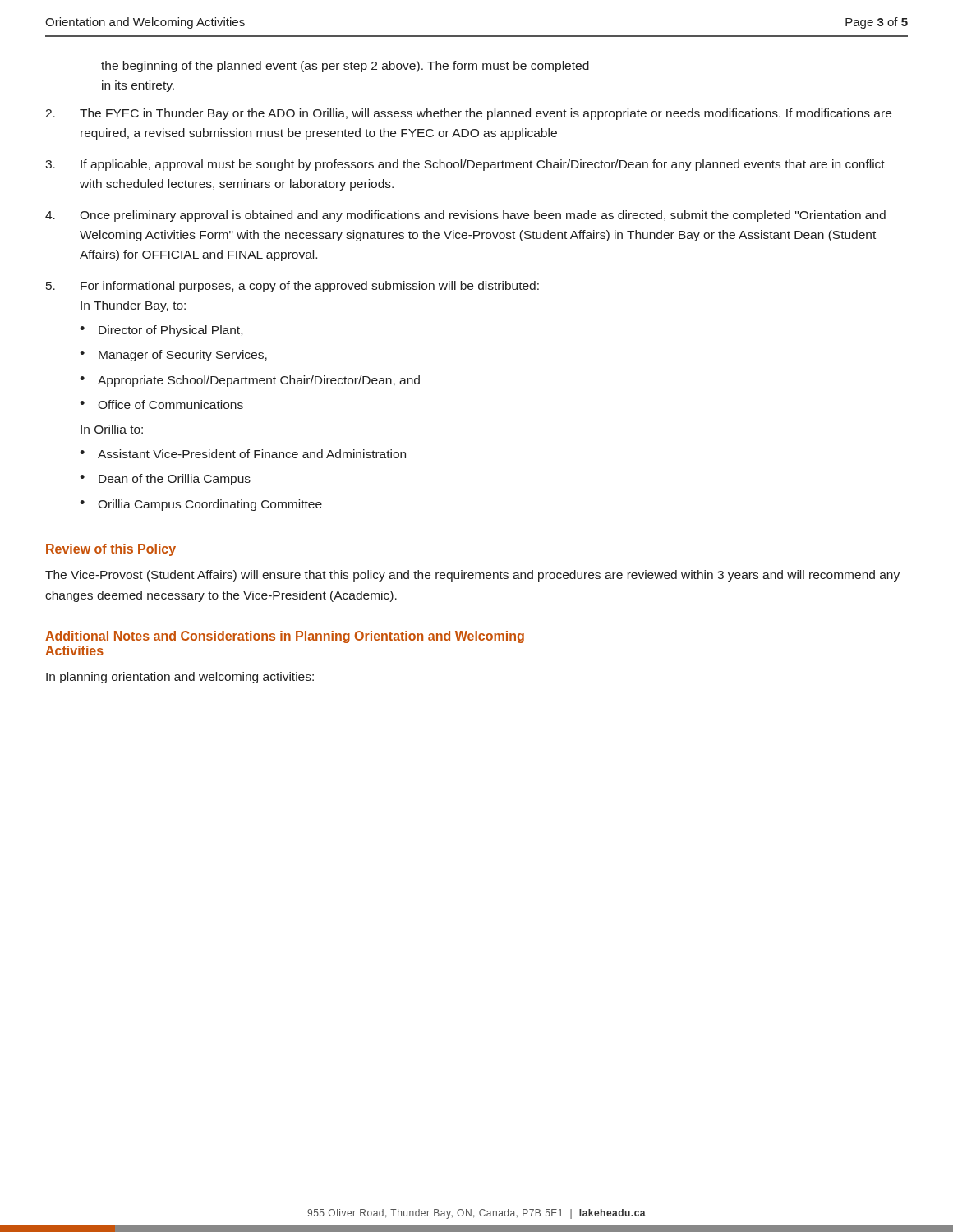Click on the list item containing "•Orillia Campus Coordinating Committee"
This screenshot has width=953, height=1232.
201,505
